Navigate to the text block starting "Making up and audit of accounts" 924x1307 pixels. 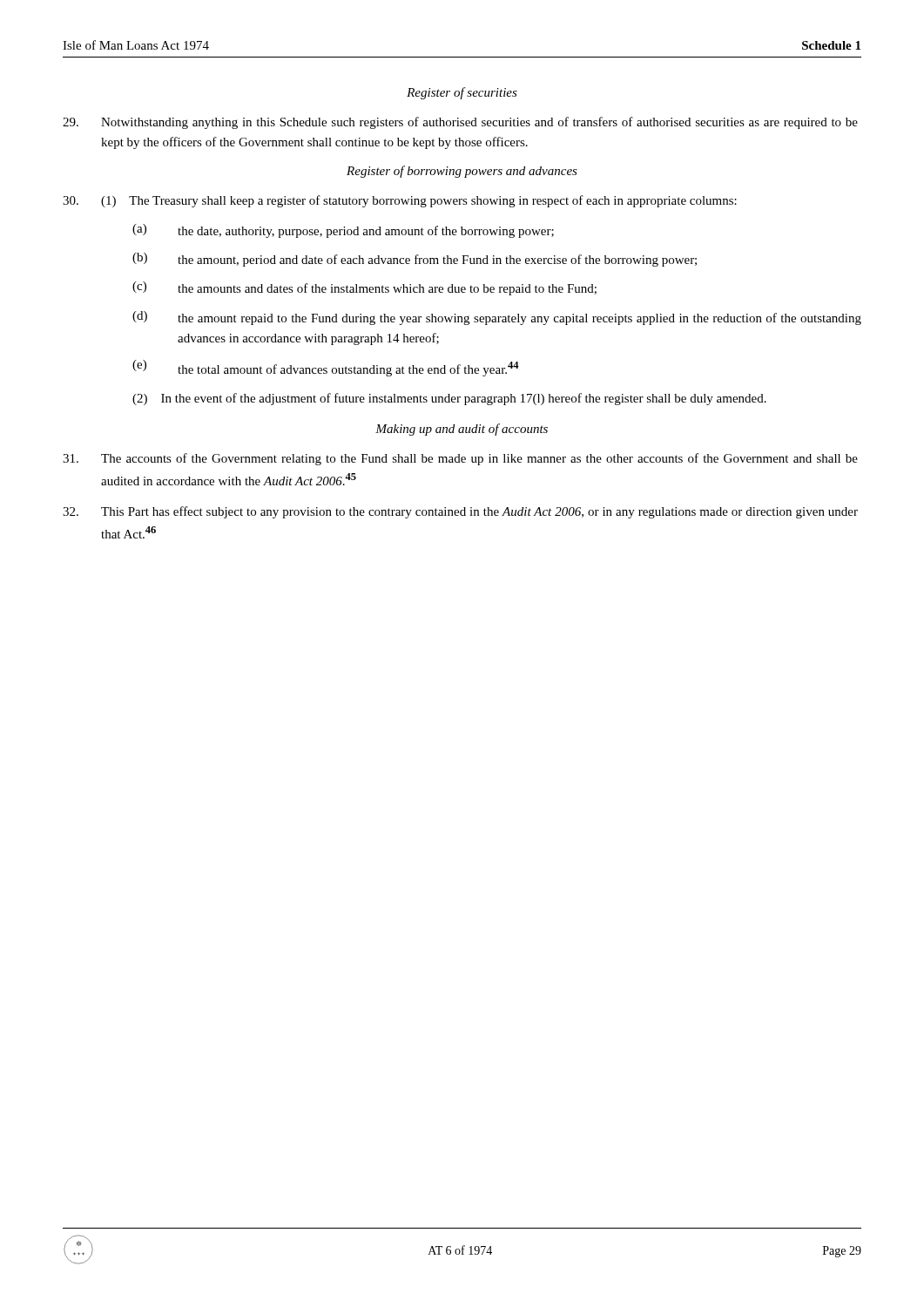(462, 428)
